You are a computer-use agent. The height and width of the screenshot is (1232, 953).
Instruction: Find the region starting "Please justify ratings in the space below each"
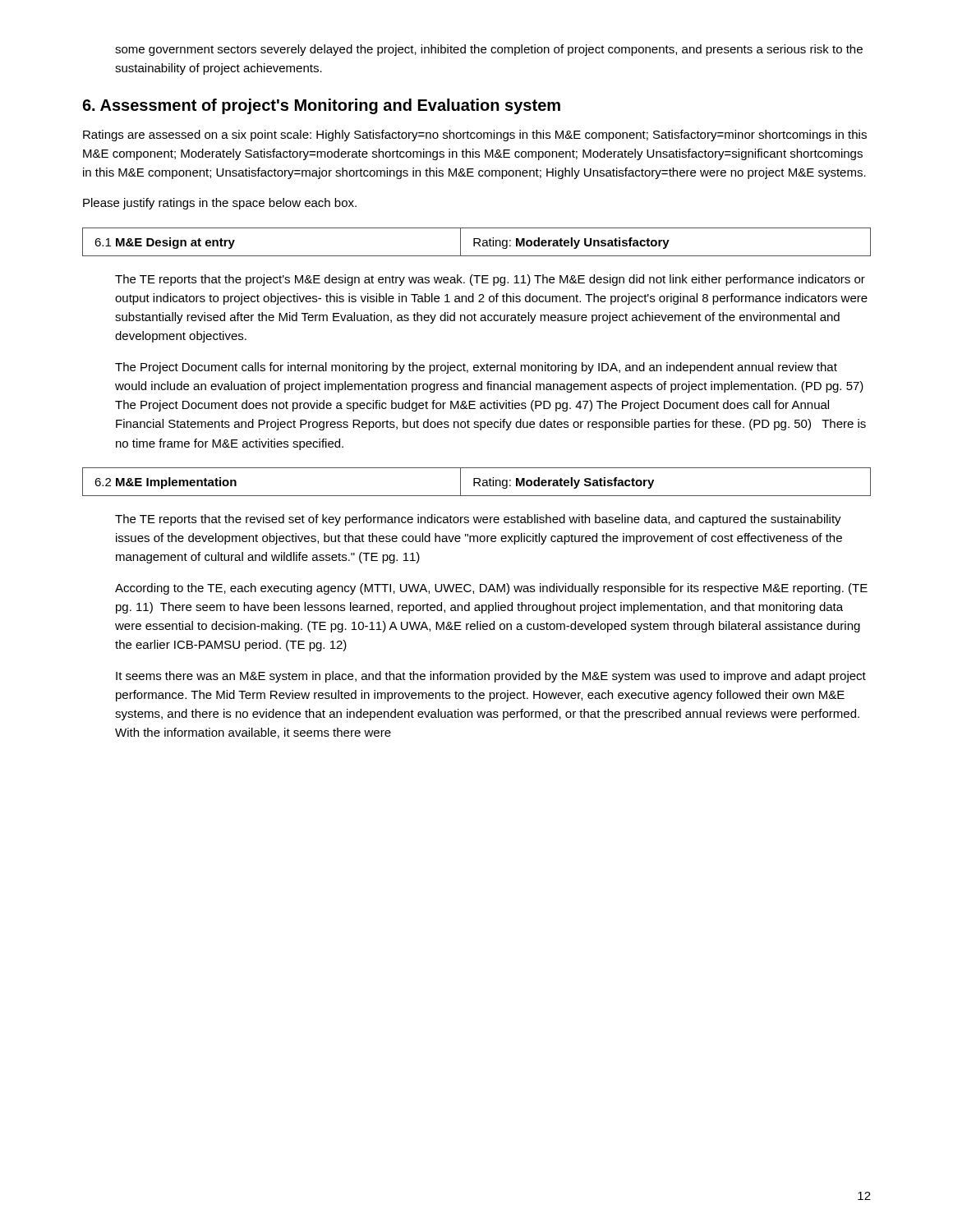[220, 203]
